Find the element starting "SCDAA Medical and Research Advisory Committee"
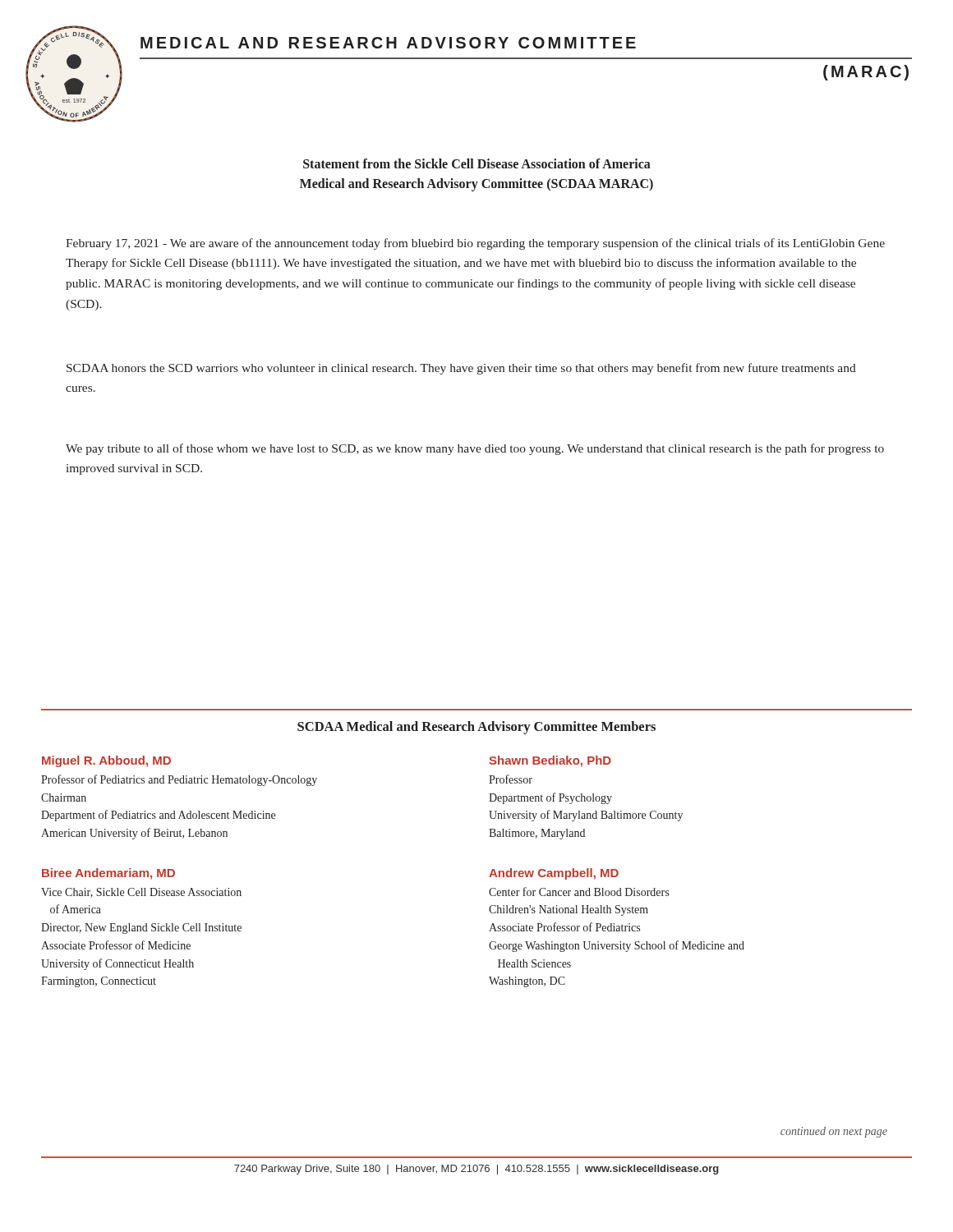The width and height of the screenshot is (953, 1232). tap(476, 727)
